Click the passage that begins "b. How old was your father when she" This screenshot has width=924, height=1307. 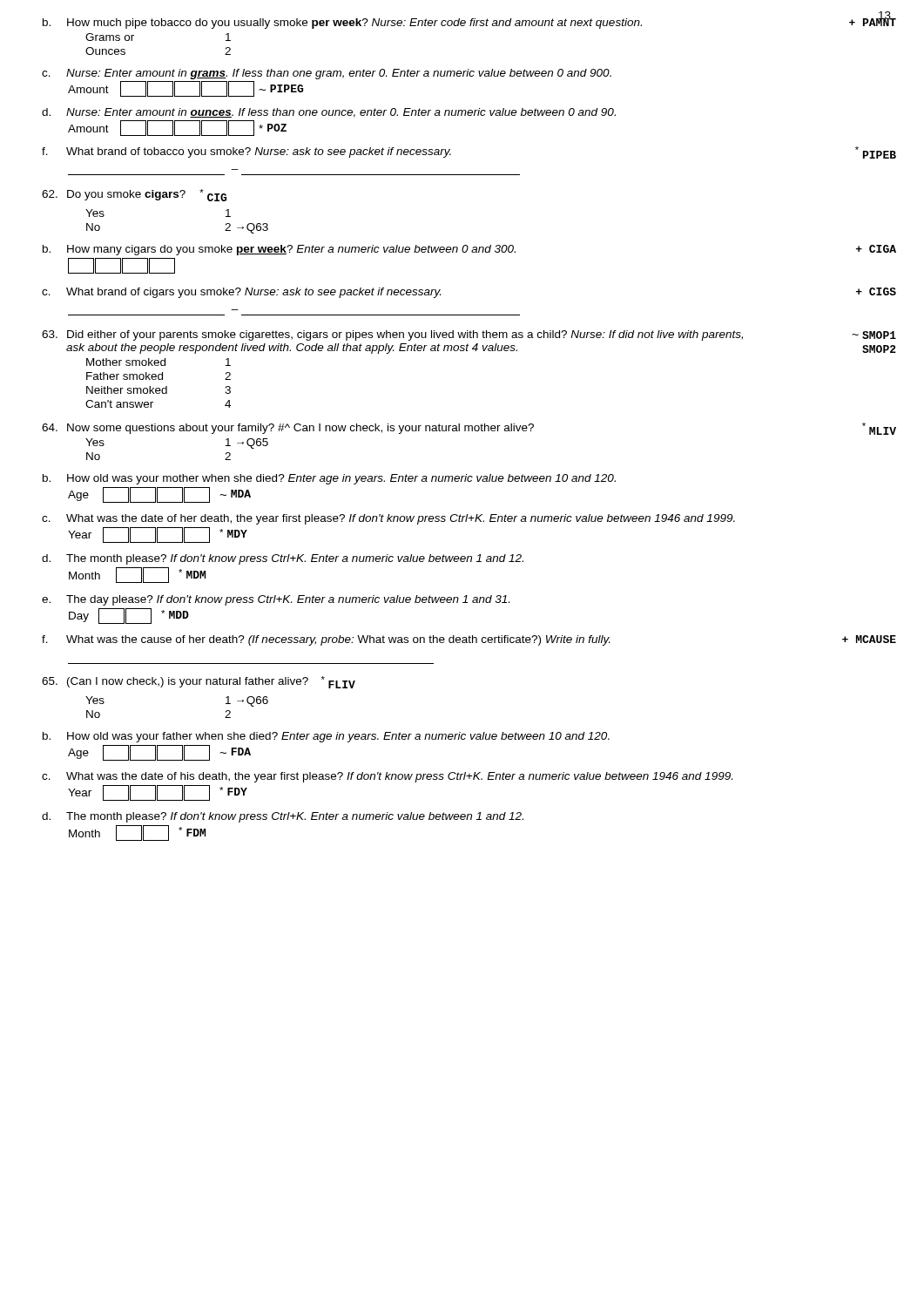click(469, 745)
